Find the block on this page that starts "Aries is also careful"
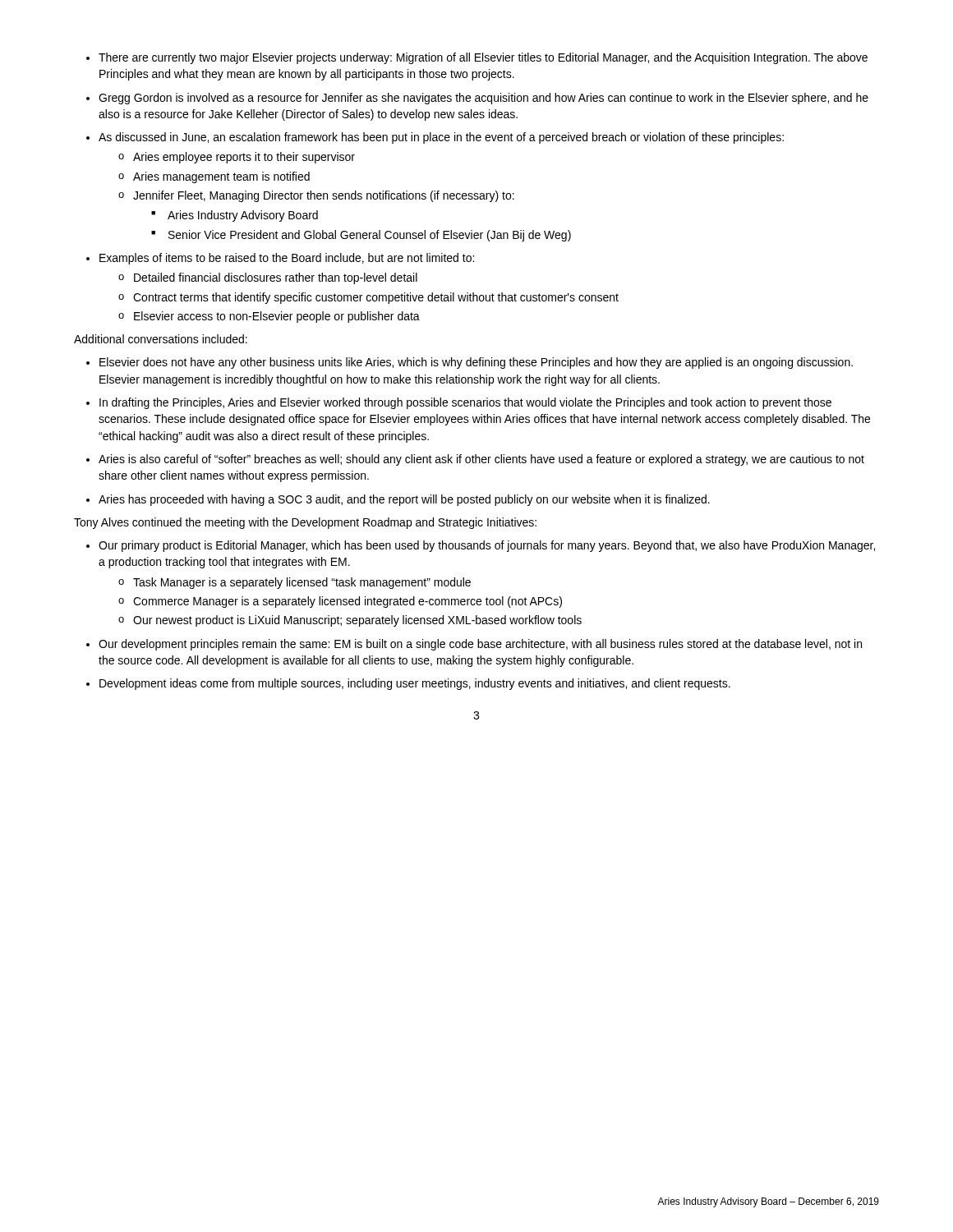 click(x=481, y=467)
